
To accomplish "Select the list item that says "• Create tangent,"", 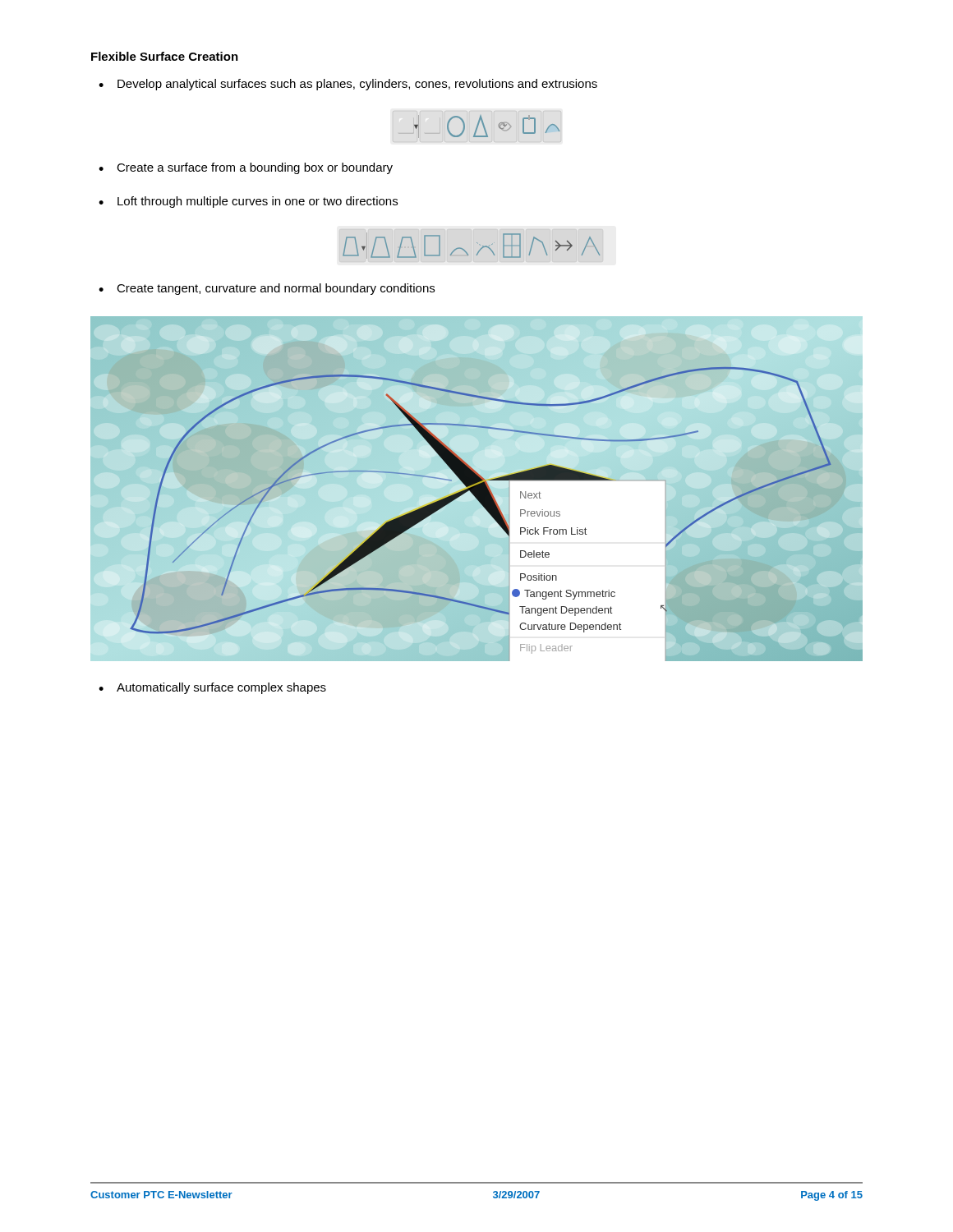I will click(x=267, y=290).
